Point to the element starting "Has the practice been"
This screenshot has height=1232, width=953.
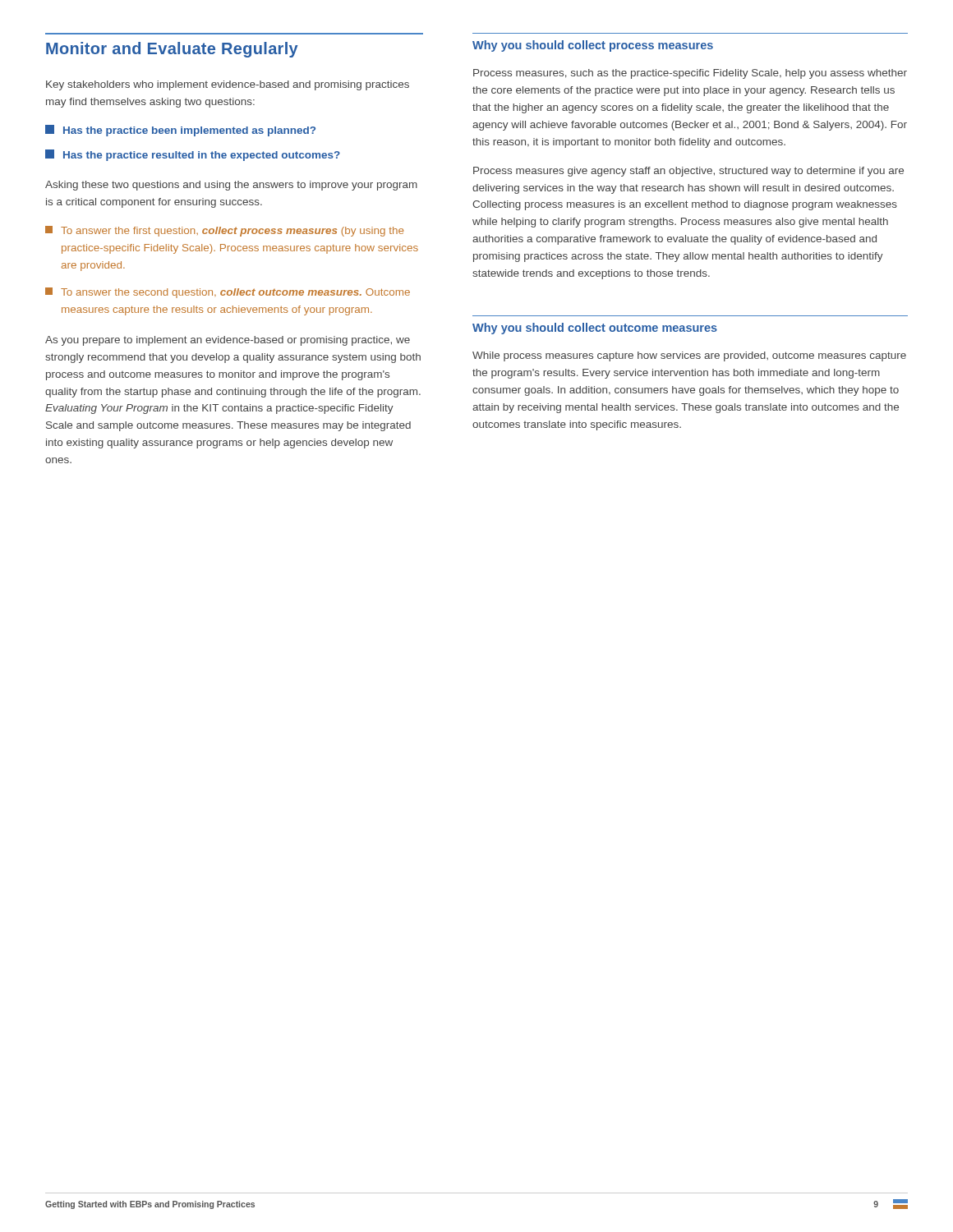pyautogui.click(x=181, y=131)
